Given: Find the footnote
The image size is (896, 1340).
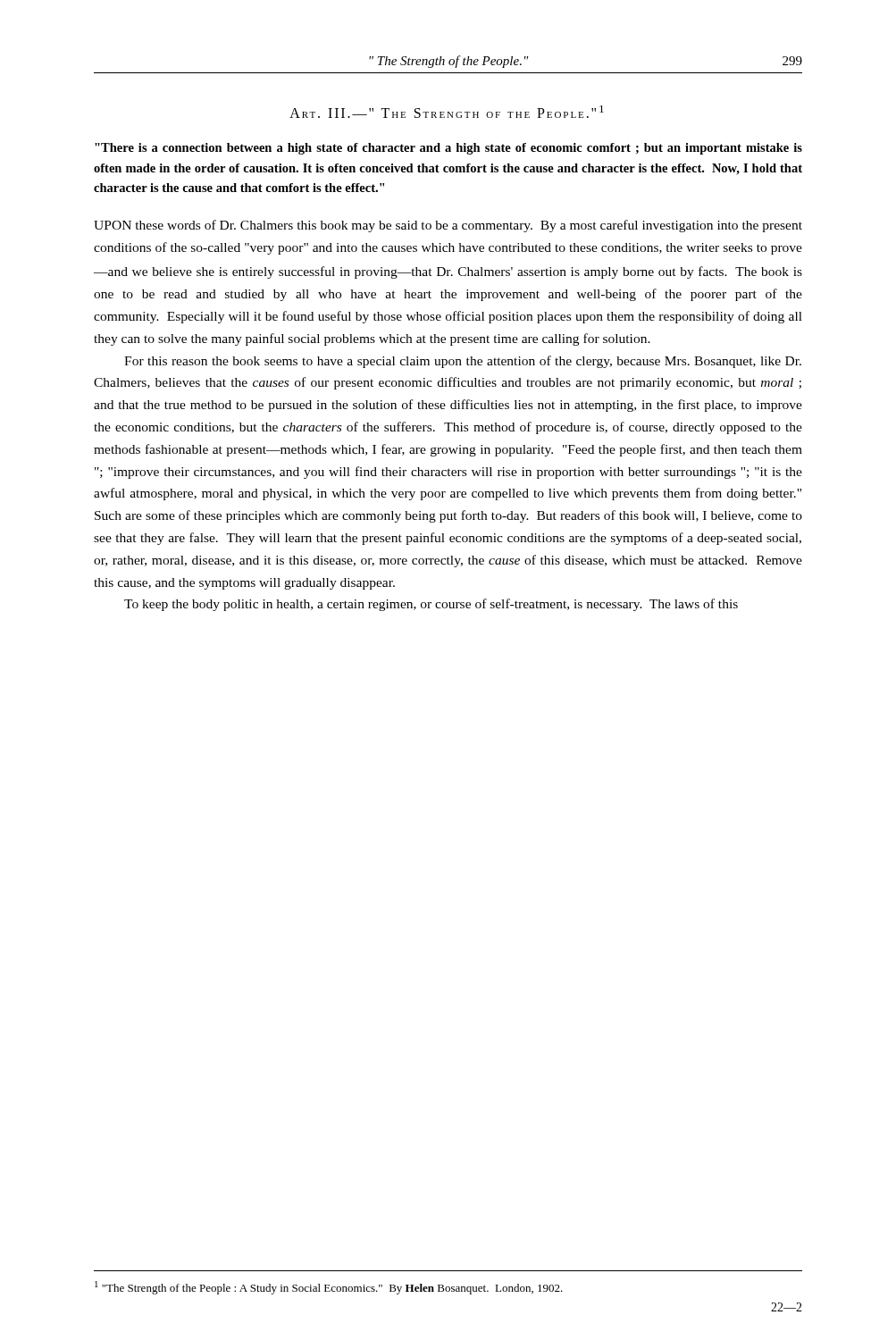Looking at the screenshot, I should 448,1287.
